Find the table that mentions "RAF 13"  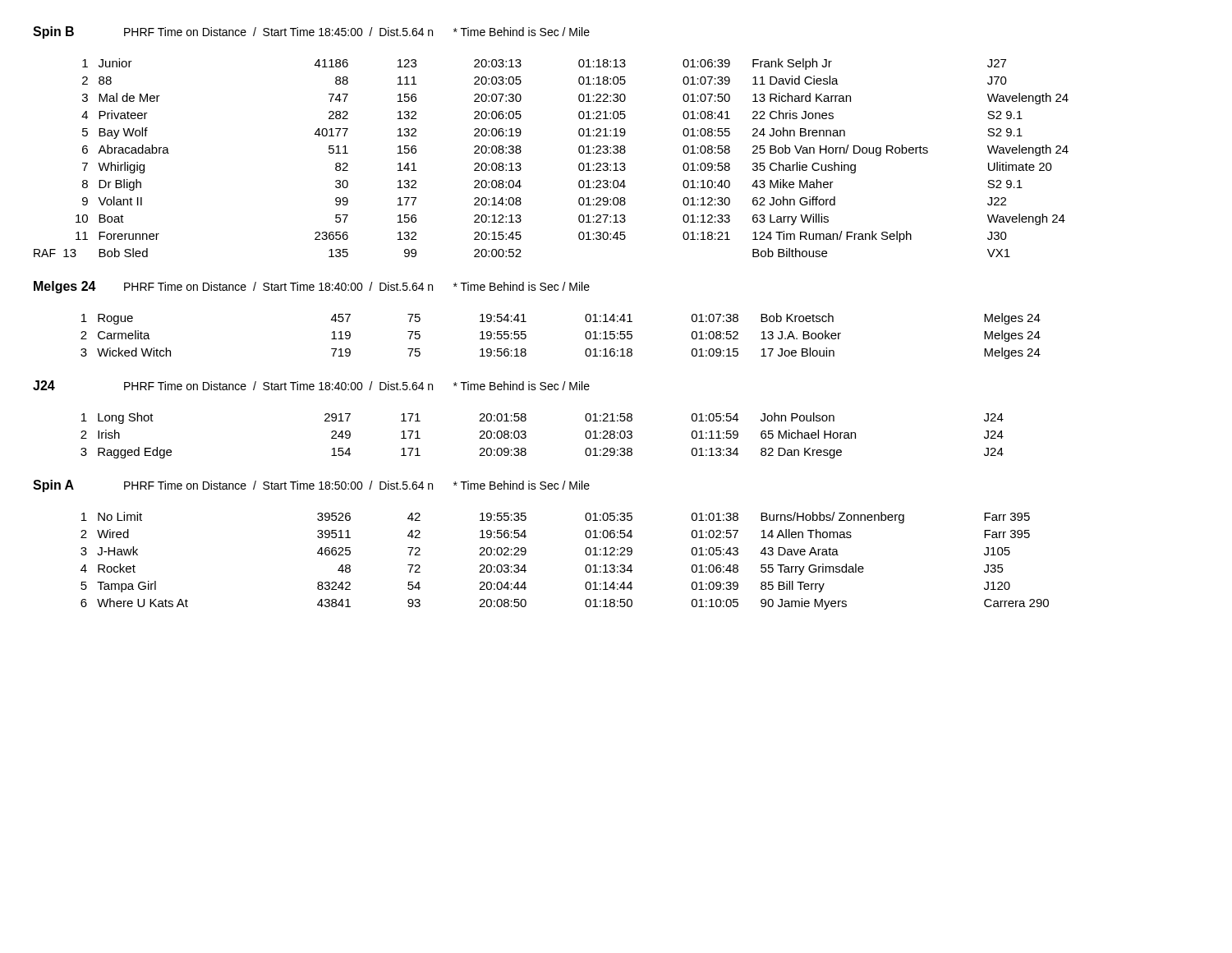pos(616,158)
